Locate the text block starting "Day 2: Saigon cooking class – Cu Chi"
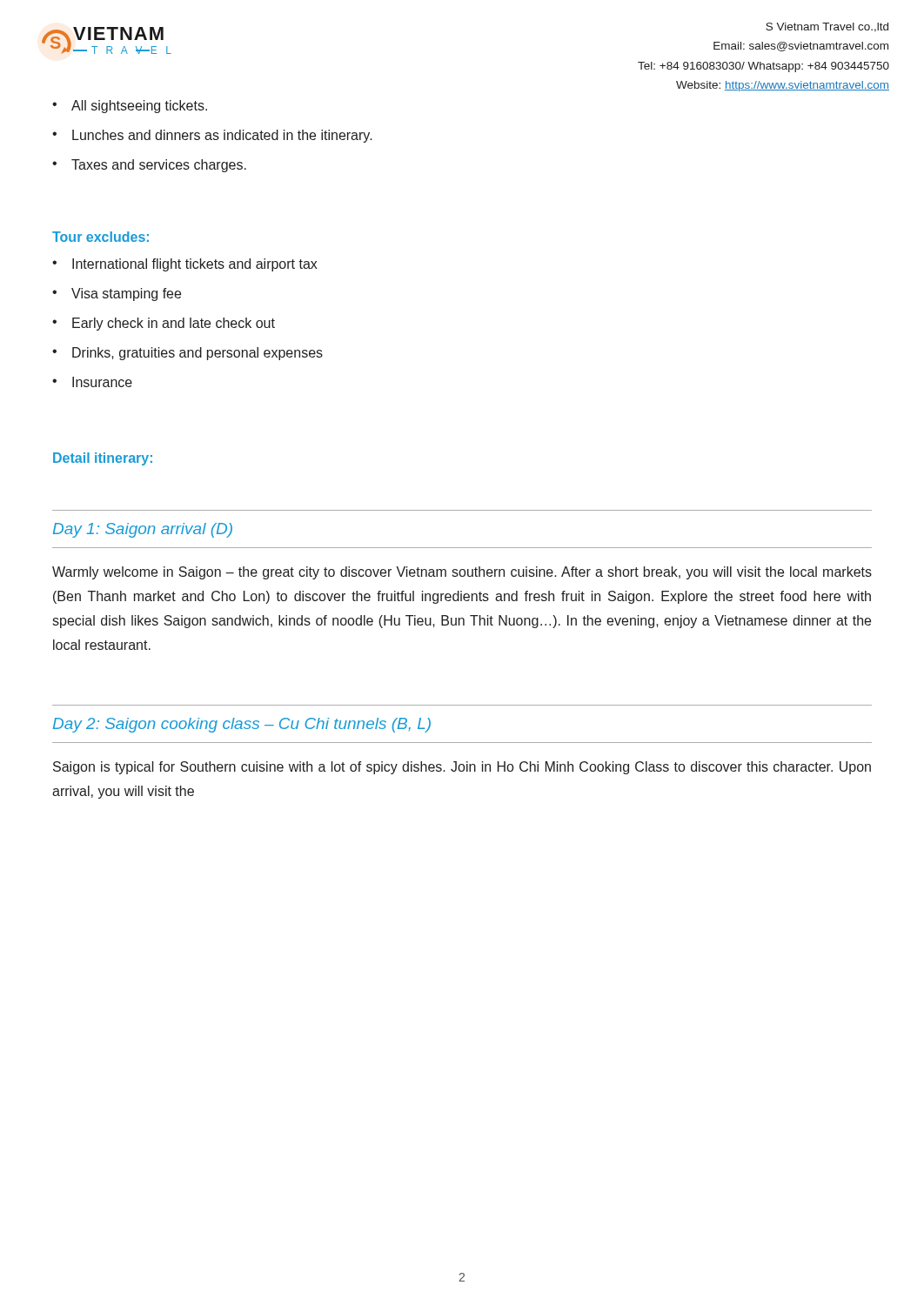The height and width of the screenshot is (1305, 924). coord(242,723)
